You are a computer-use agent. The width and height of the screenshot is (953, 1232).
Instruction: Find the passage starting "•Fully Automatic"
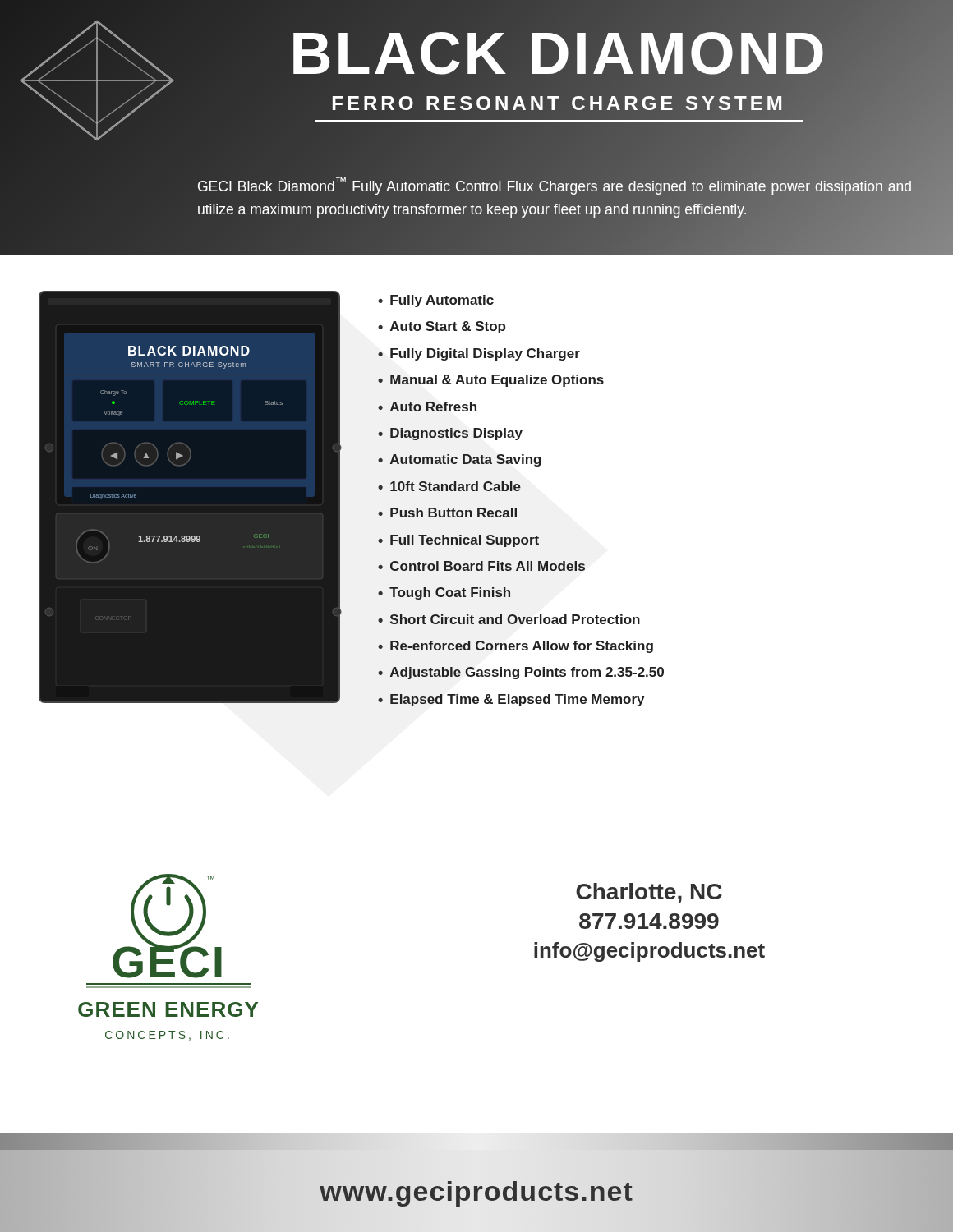(436, 301)
